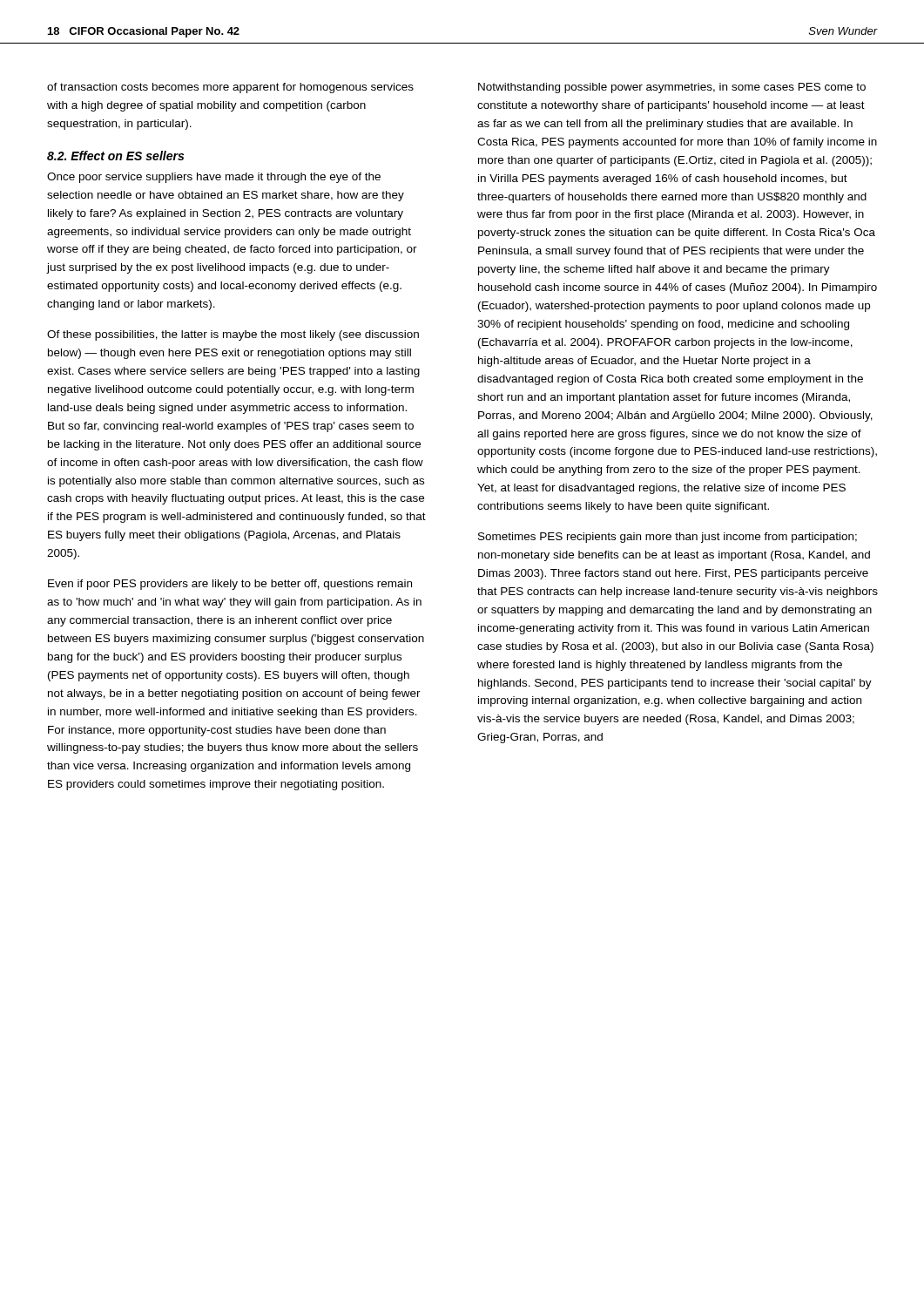
Task: Navigate to the block starting "Sometimes PES recipients gain more than just"
Action: point(678,638)
